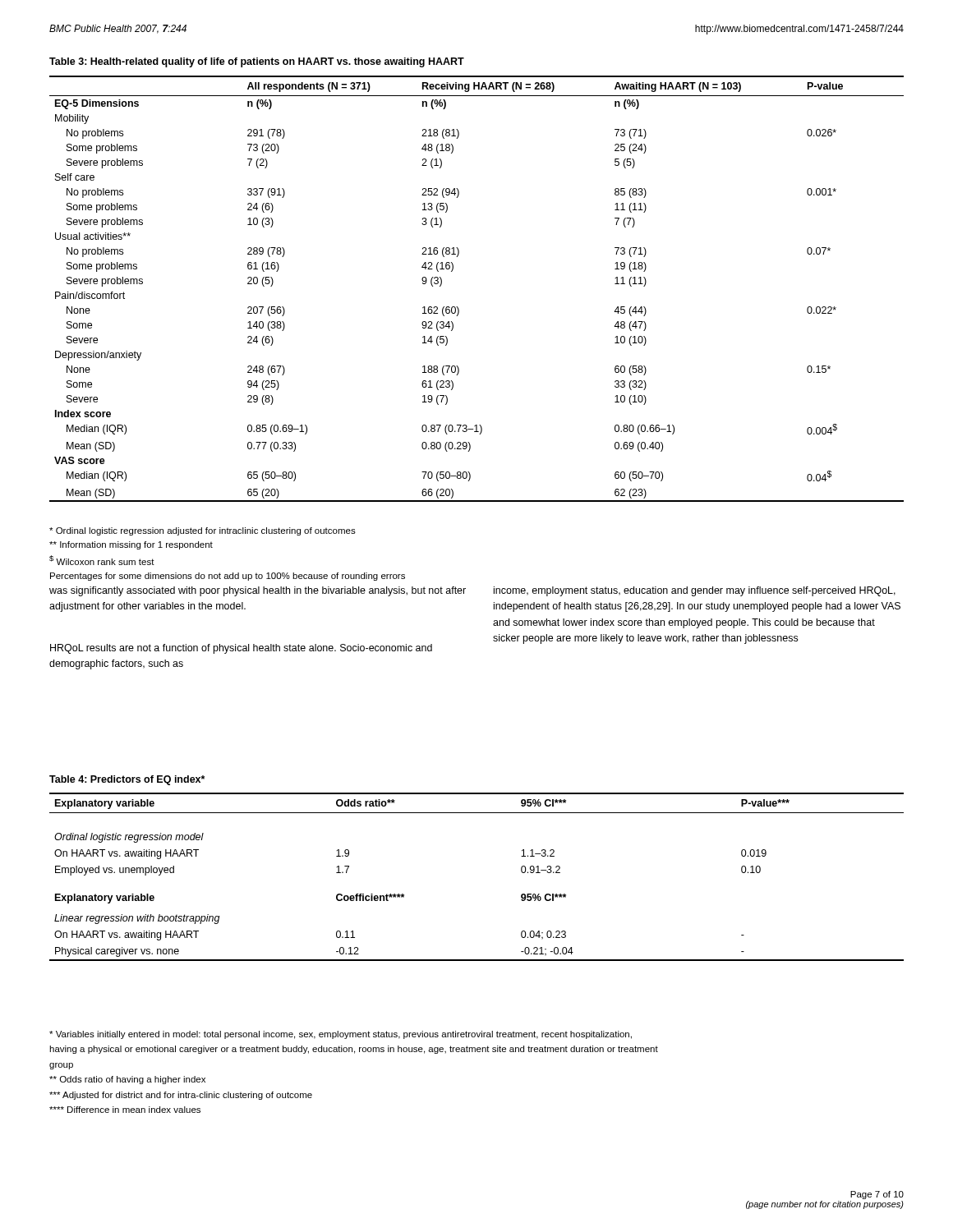Locate the text starting "was significantly associated with poor physical health"
953x1232 pixels.
[x=258, y=599]
